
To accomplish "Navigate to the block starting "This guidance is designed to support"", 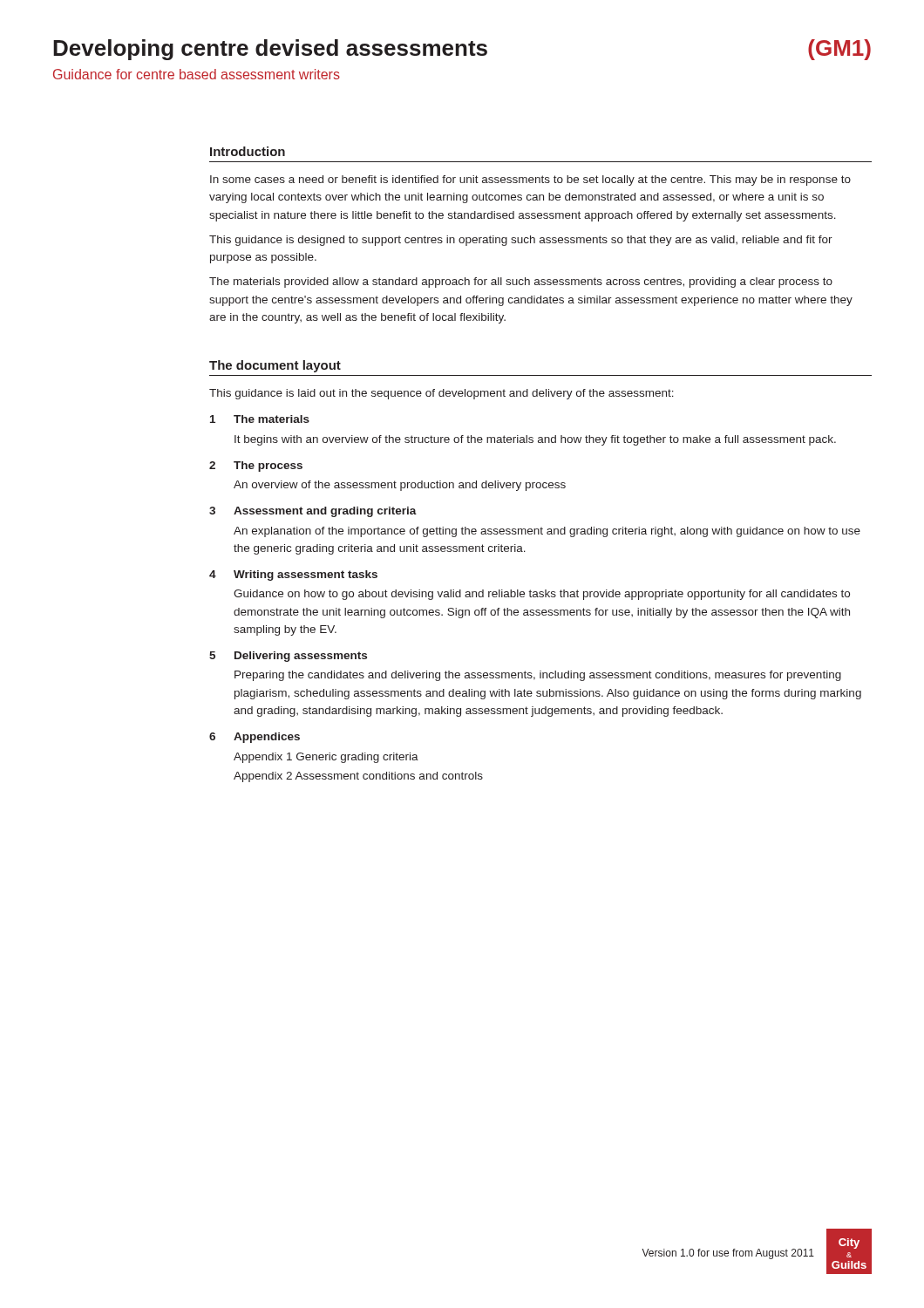I will pos(521,248).
